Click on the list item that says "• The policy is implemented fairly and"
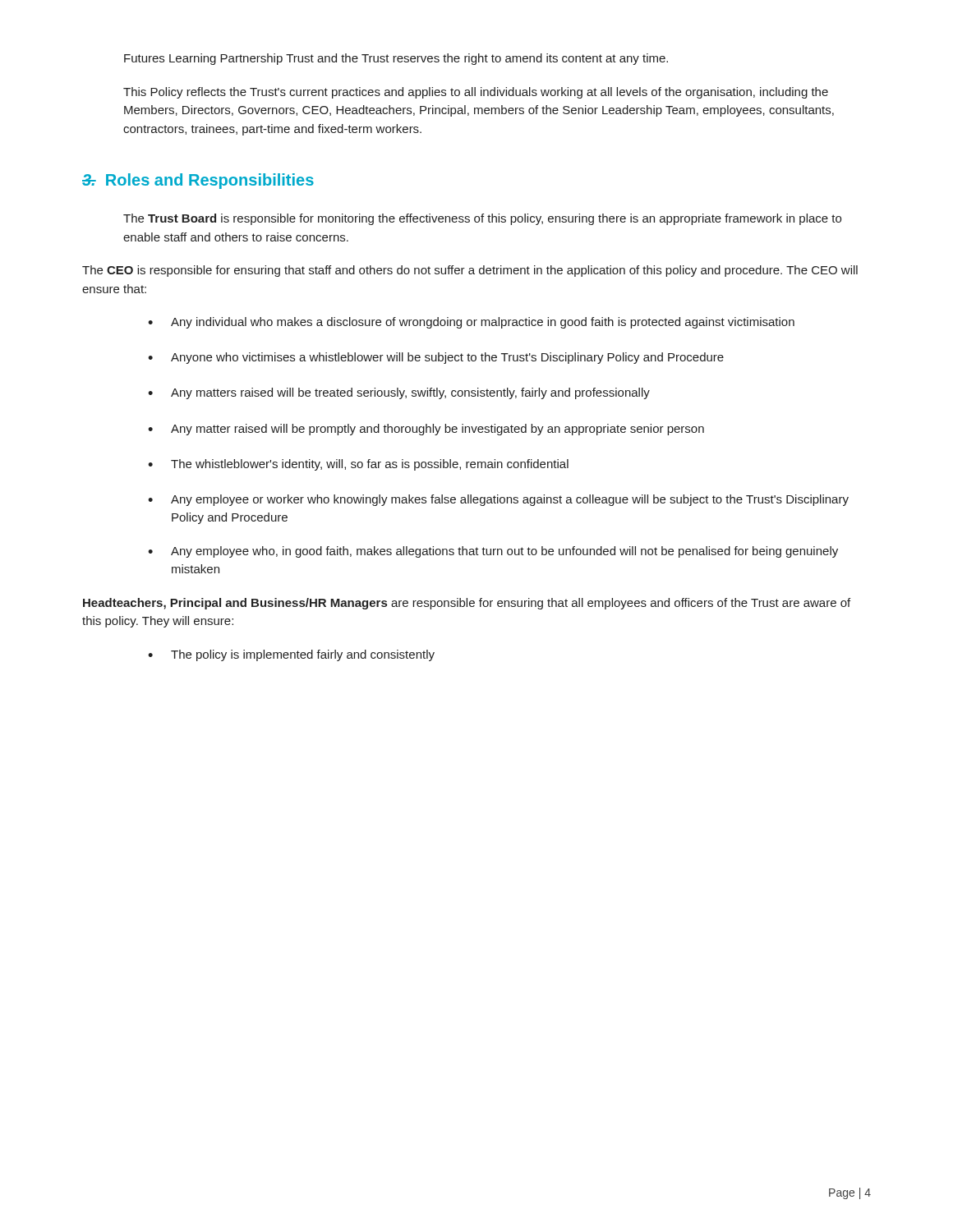 coord(291,655)
